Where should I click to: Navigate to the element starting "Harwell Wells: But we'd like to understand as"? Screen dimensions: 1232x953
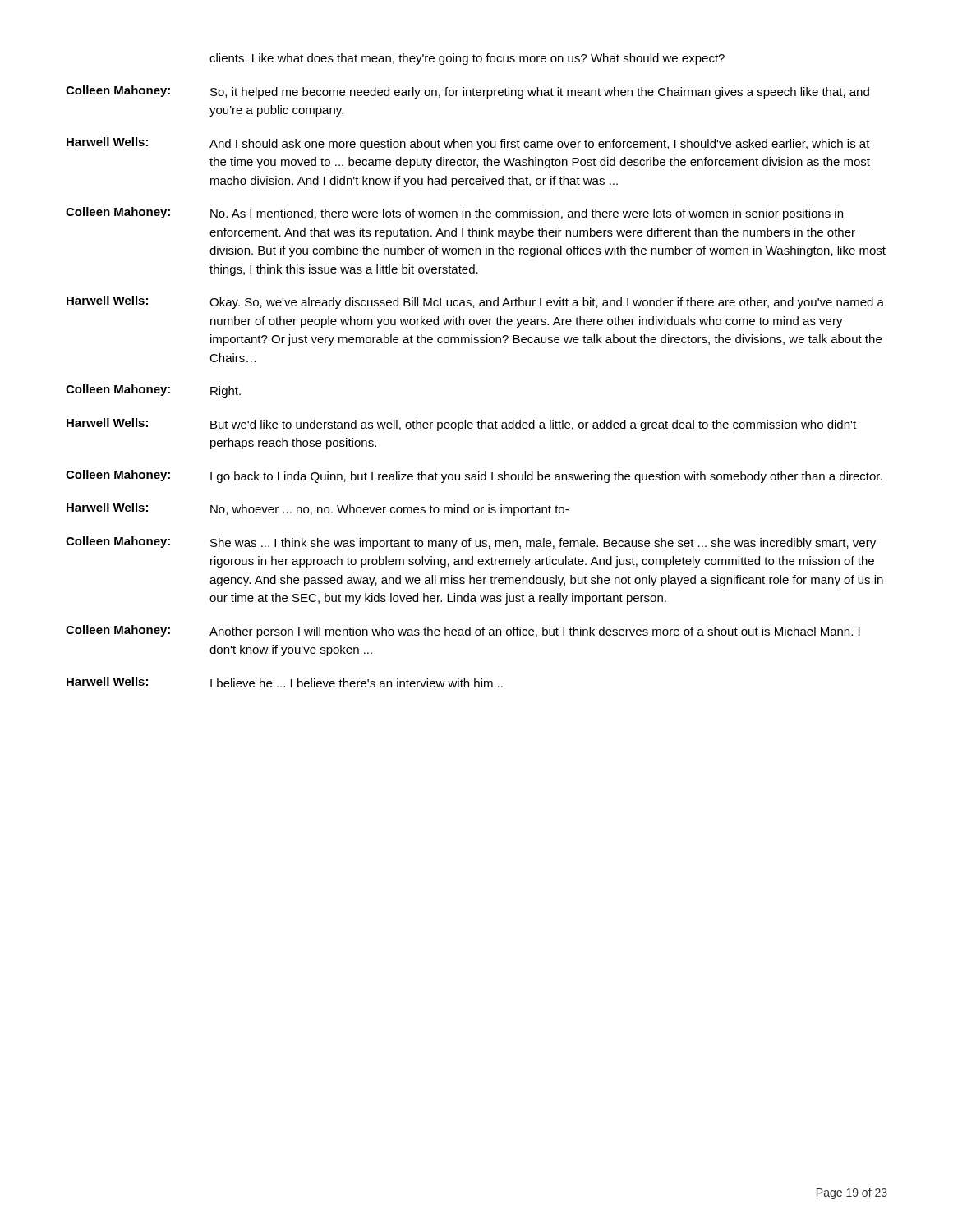tap(476, 434)
